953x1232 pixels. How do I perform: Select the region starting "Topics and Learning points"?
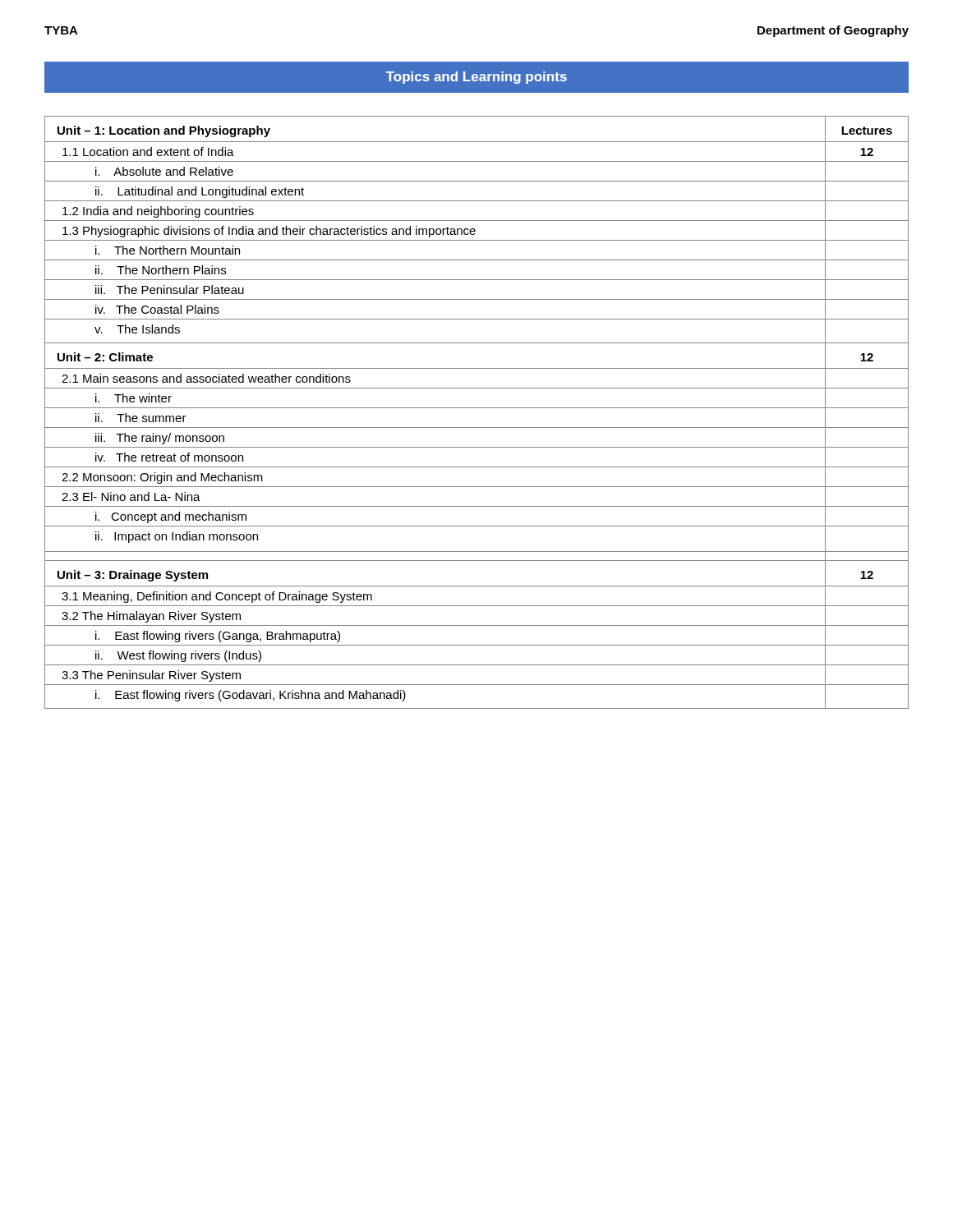(x=476, y=77)
